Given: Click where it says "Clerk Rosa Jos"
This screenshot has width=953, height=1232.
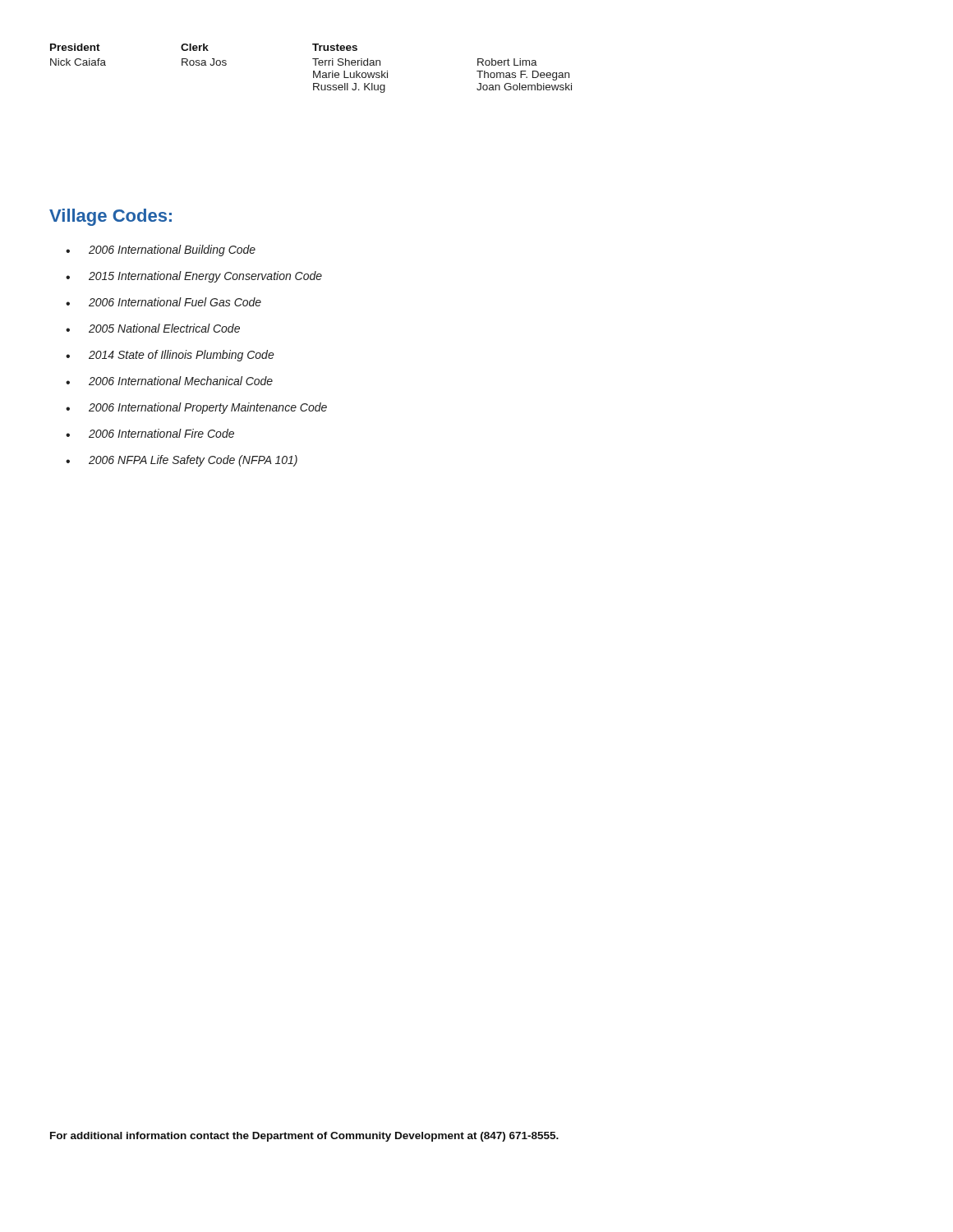Looking at the screenshot, I should click(195, 46).
